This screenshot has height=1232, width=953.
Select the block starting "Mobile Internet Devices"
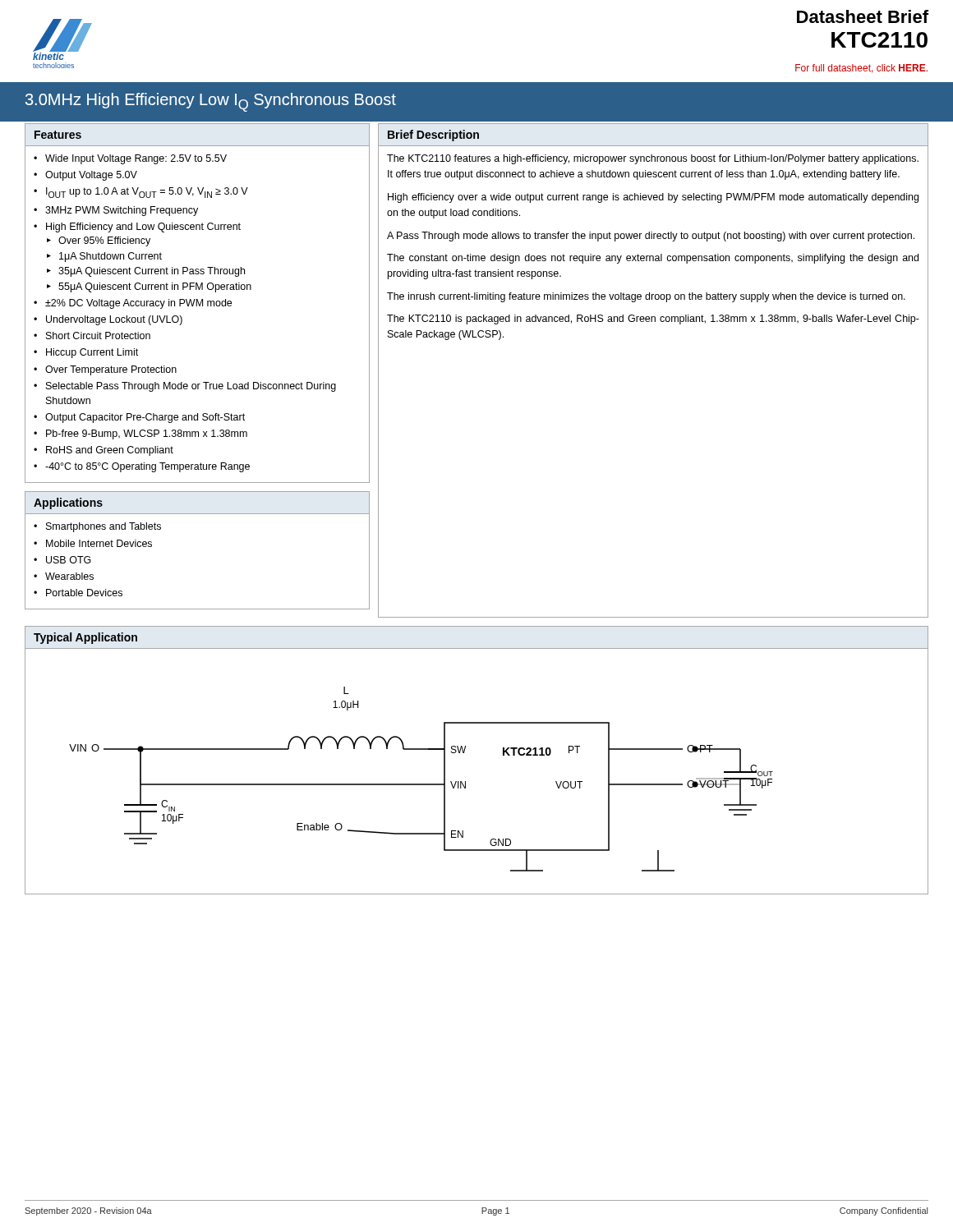click(x=99, y=543)
